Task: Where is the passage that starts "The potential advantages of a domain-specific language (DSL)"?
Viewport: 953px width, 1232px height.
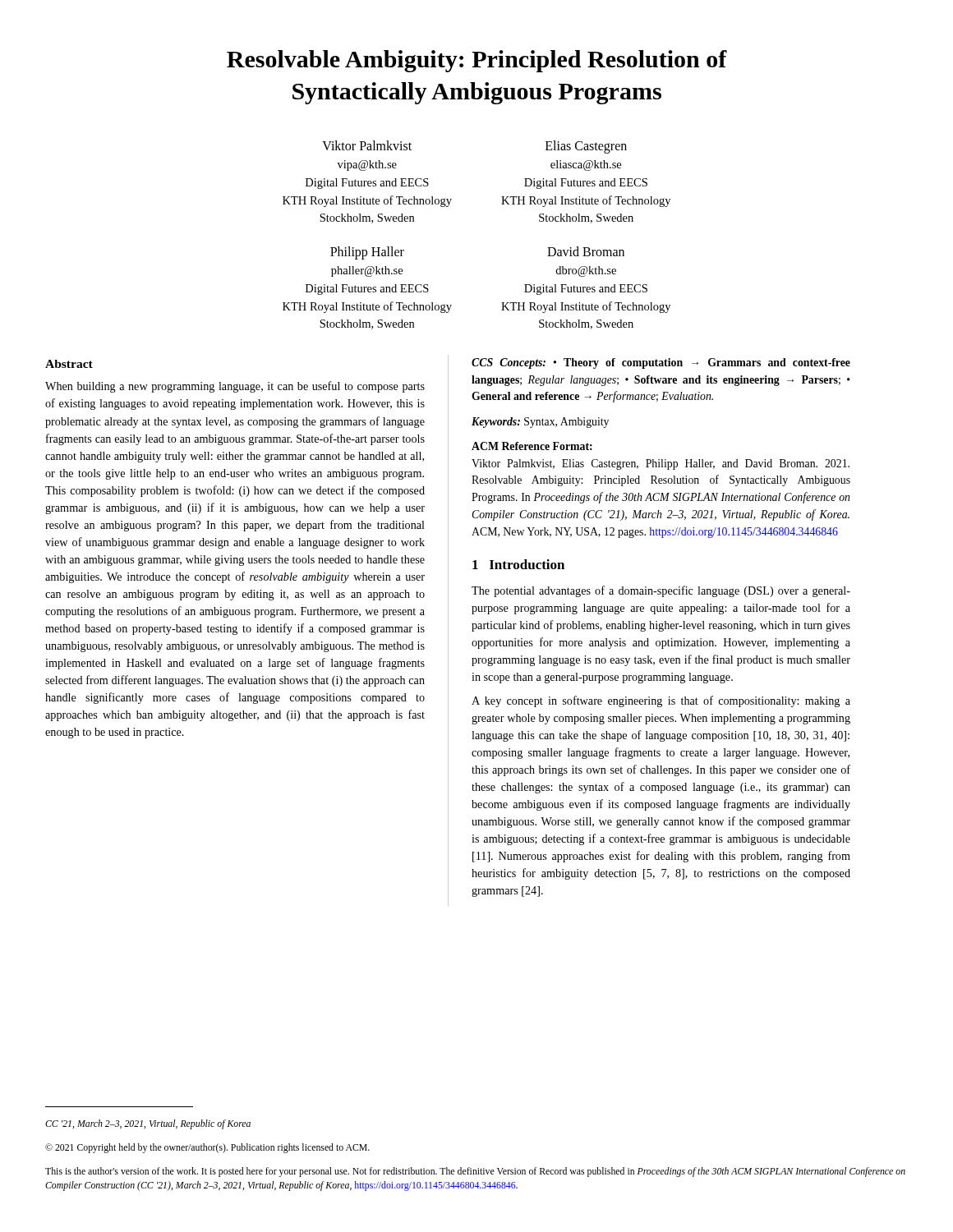Action: coord(661,741)
